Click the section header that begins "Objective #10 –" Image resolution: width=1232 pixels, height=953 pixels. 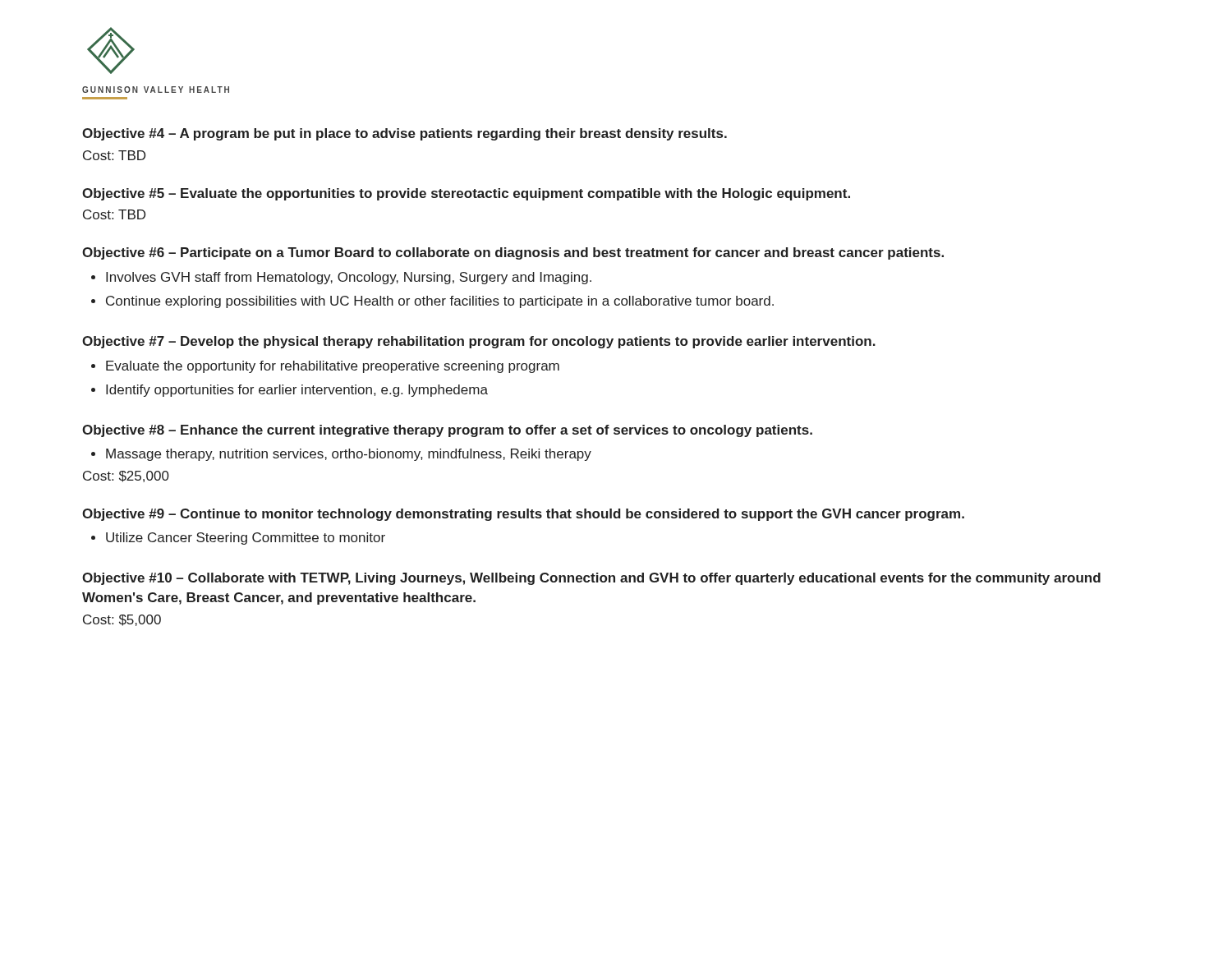click(592, 588)
